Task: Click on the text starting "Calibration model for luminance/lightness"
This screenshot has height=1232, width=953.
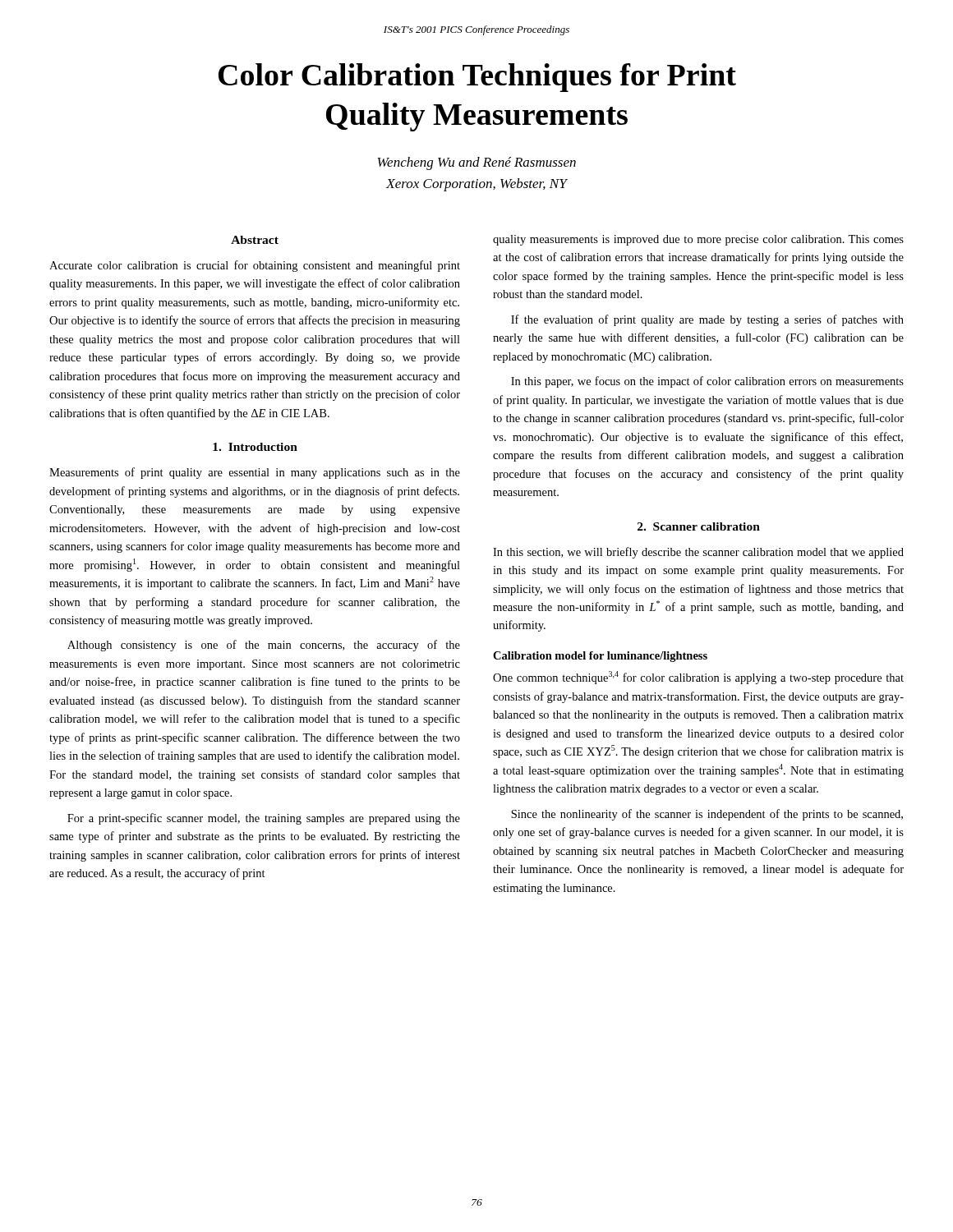Action: click(x=600, y=655)
